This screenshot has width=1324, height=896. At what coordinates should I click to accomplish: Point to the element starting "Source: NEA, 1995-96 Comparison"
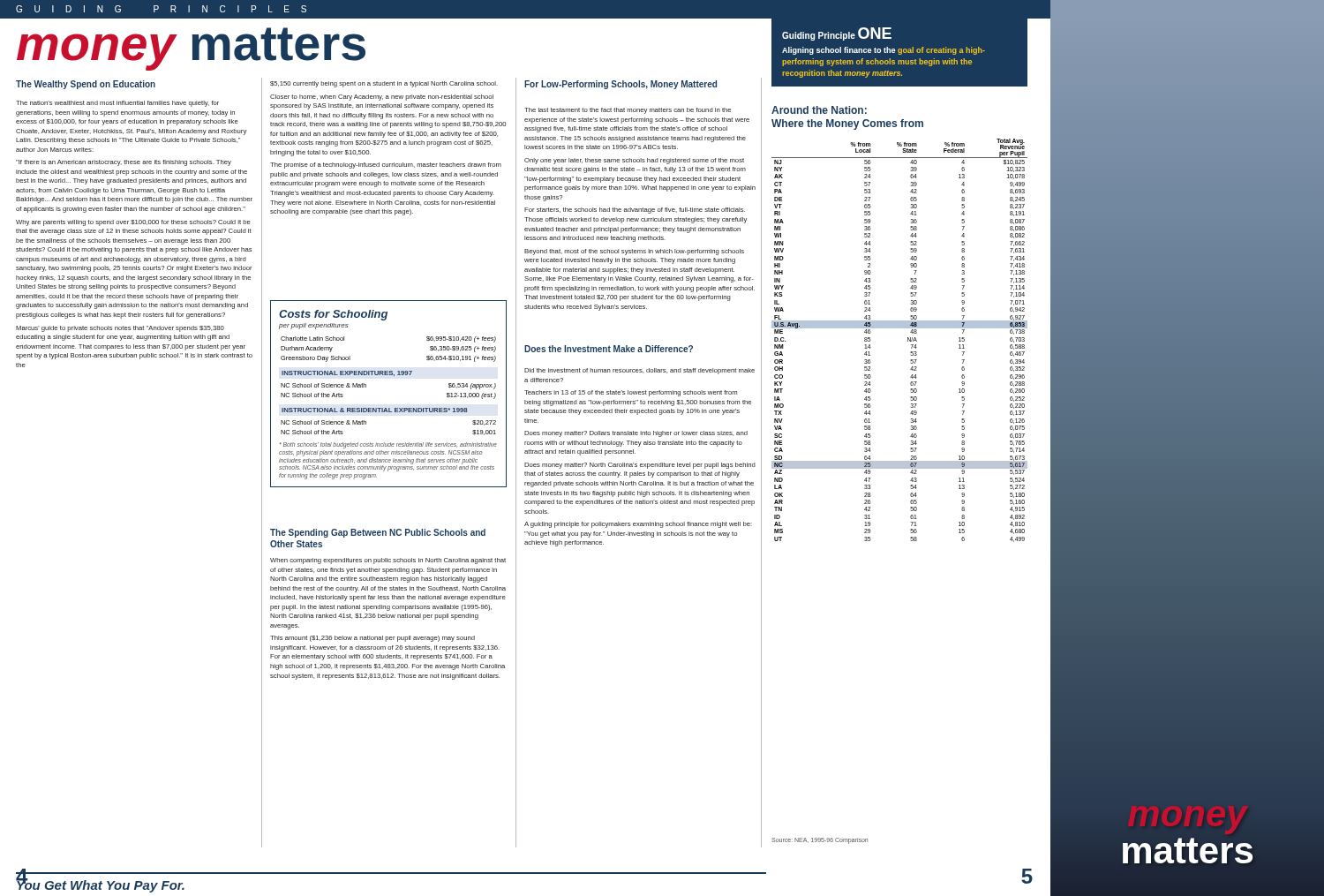coord(820,840)
